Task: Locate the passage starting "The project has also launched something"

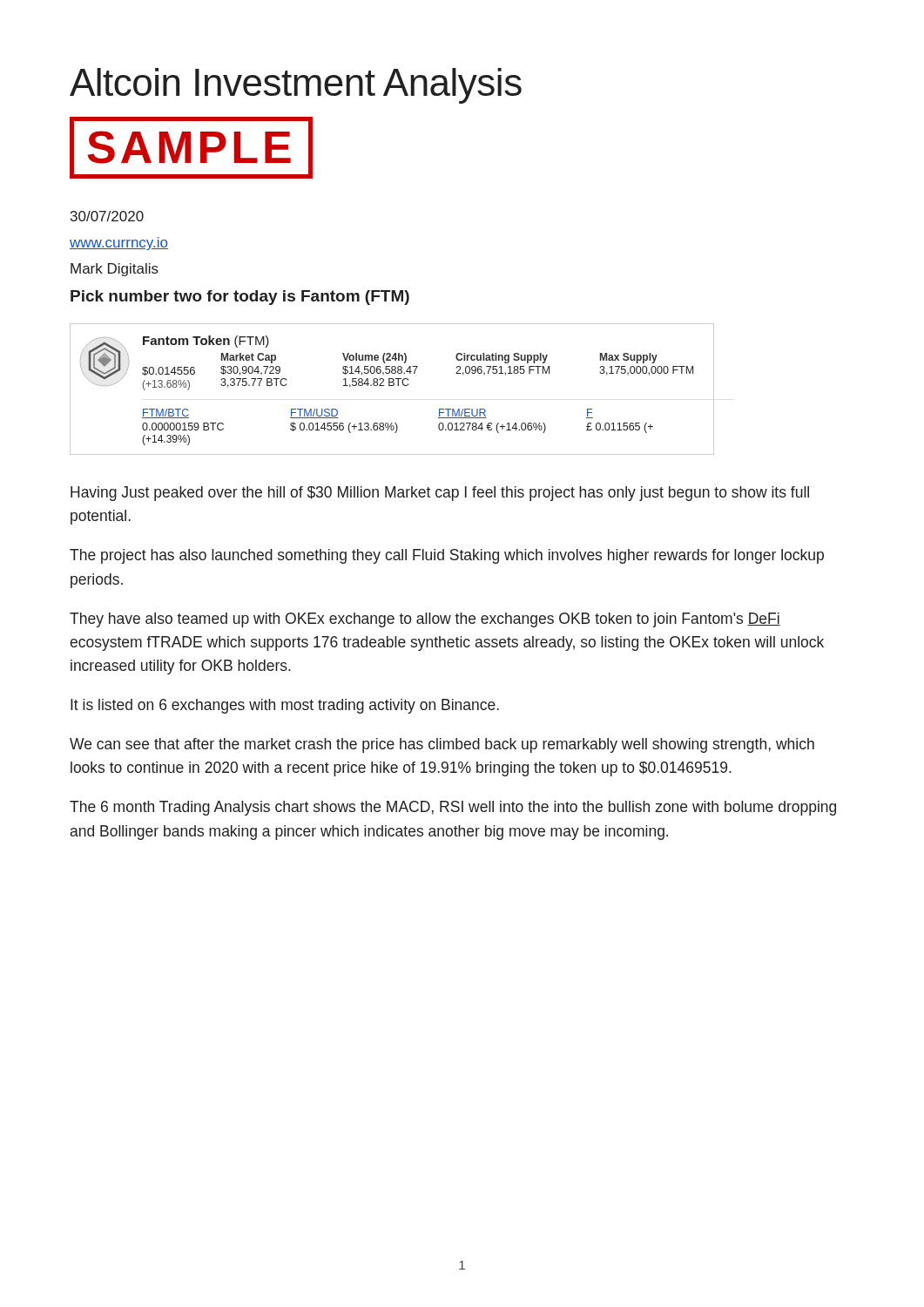Action: pyautogui.click(x=447, y=567)
